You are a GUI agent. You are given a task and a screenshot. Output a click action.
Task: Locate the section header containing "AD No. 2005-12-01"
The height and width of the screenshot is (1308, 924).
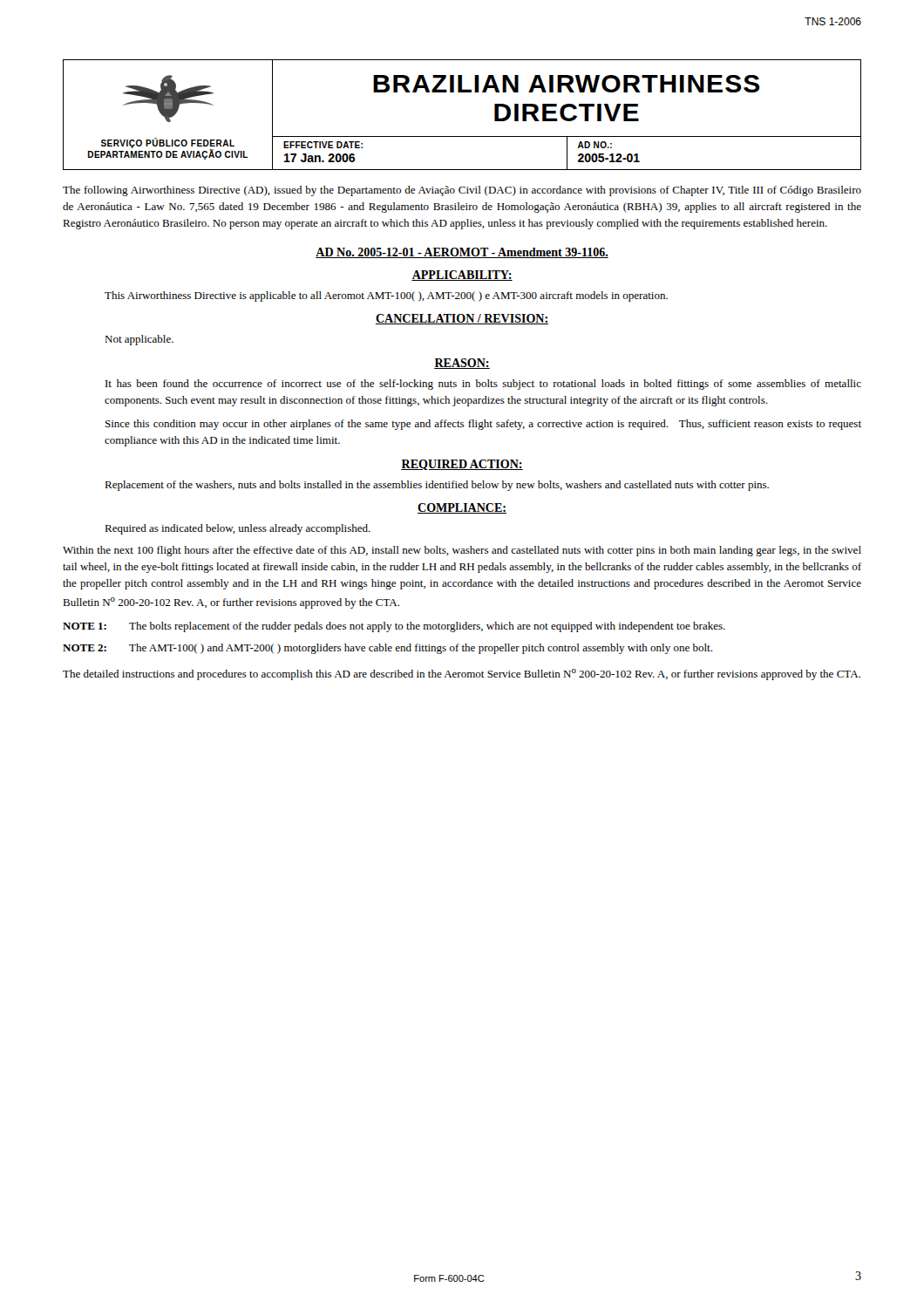point(462,252)
